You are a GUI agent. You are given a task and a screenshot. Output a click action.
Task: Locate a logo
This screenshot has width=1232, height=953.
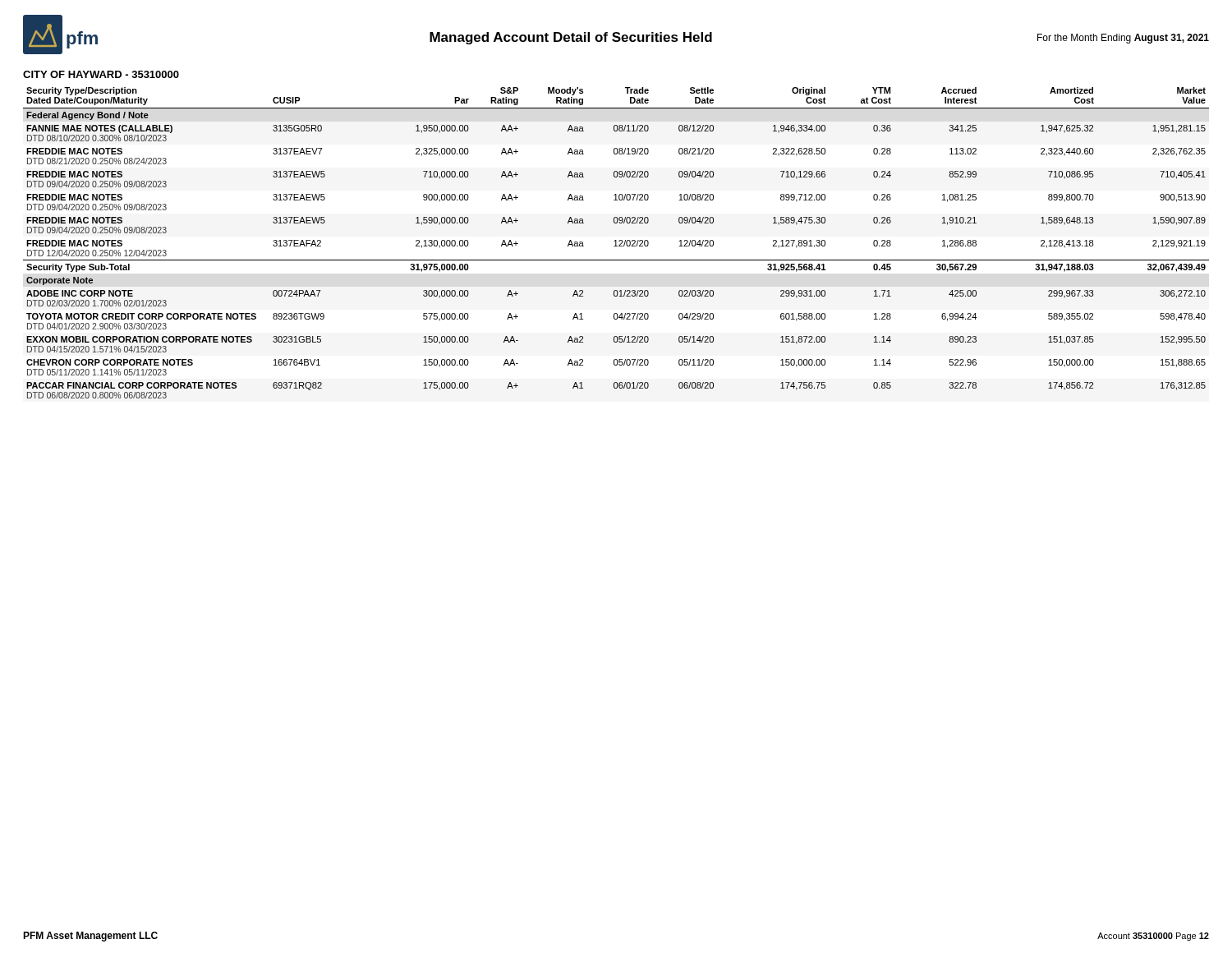point(72,37)
